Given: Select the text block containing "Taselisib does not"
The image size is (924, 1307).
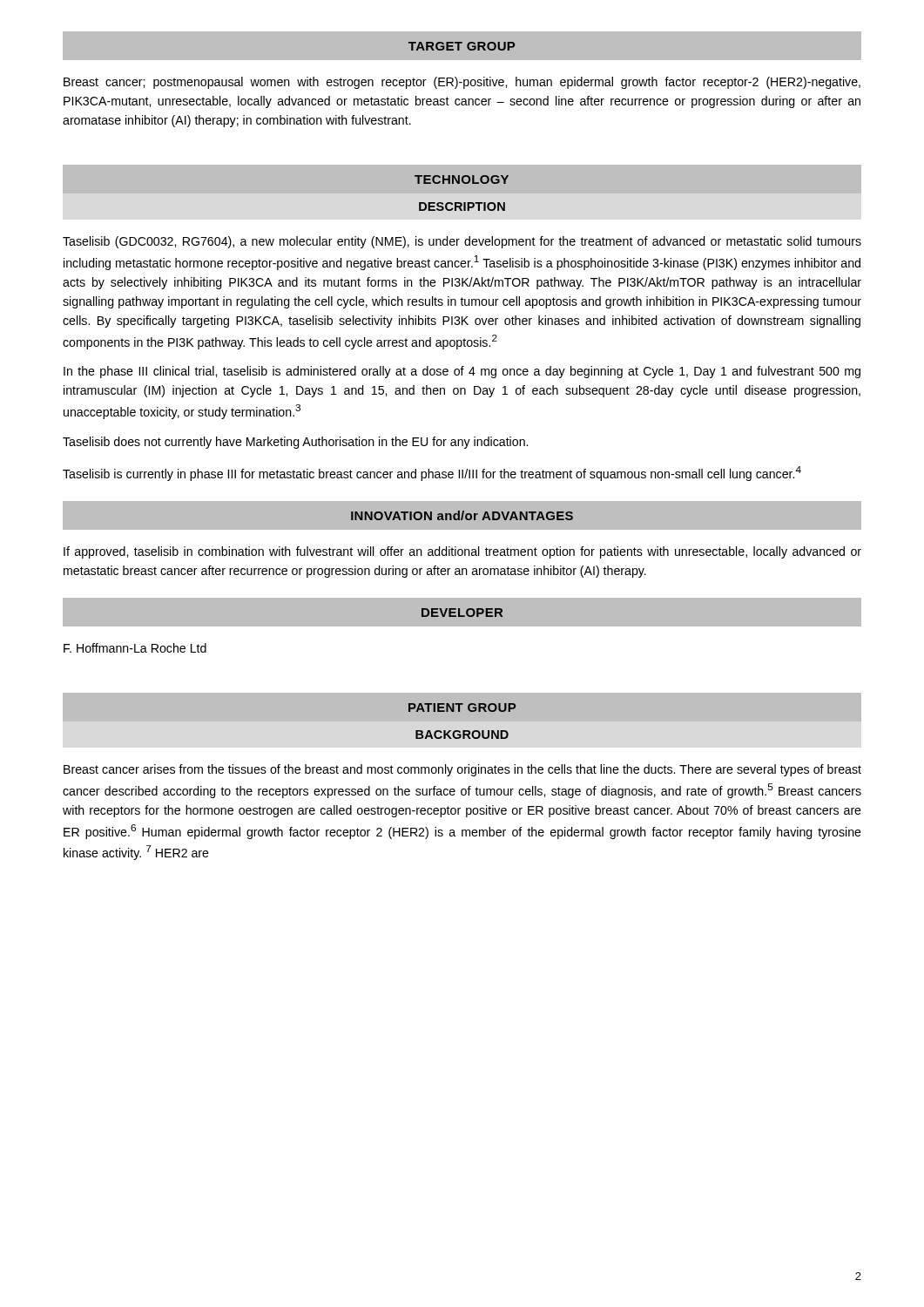Looking at the screenshot, I should tap(296, 442).
